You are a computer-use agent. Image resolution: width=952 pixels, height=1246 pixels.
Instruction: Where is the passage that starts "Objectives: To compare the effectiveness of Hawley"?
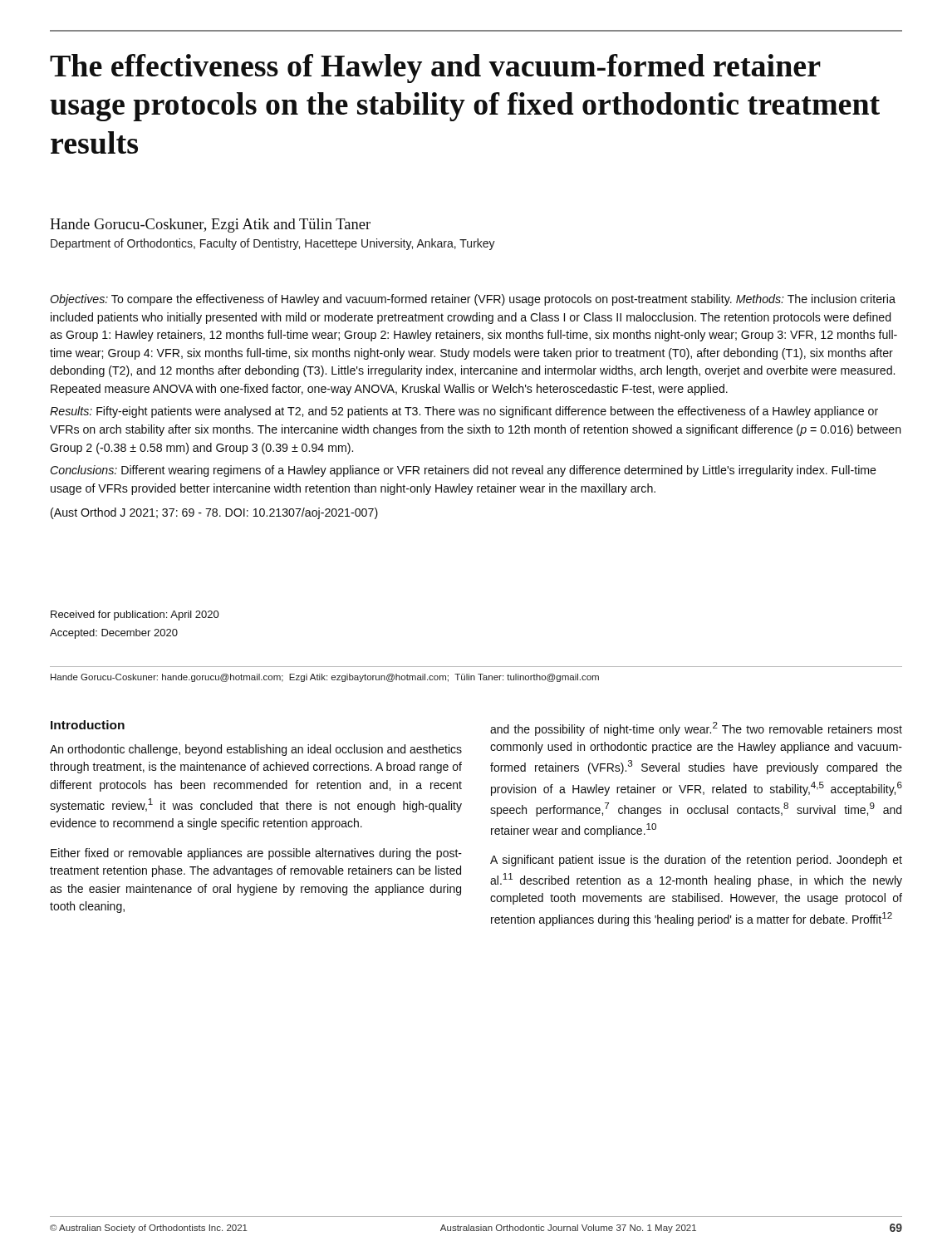pos(476,407)
